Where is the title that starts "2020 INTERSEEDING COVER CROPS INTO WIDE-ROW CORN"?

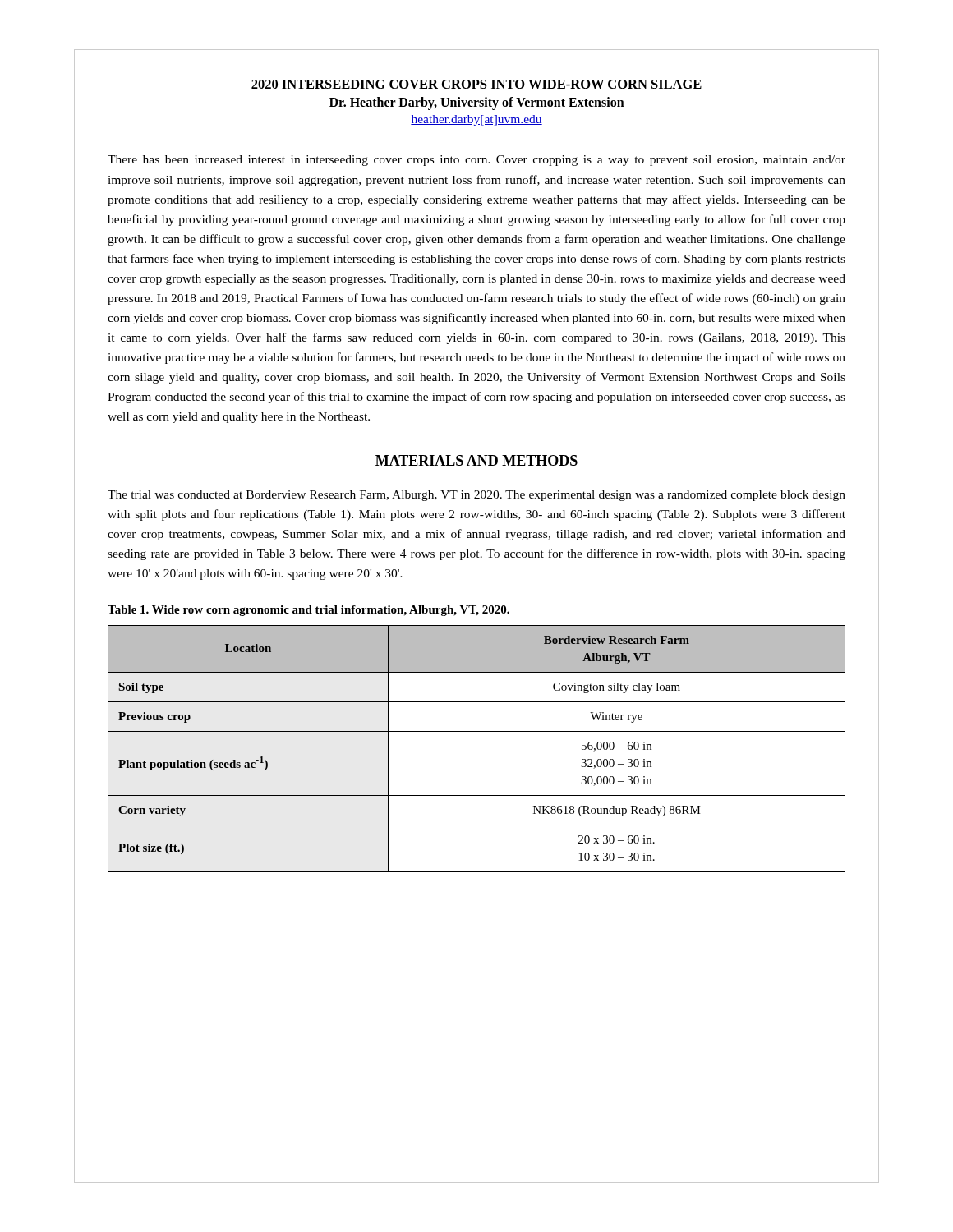click(x=476, y=101)
